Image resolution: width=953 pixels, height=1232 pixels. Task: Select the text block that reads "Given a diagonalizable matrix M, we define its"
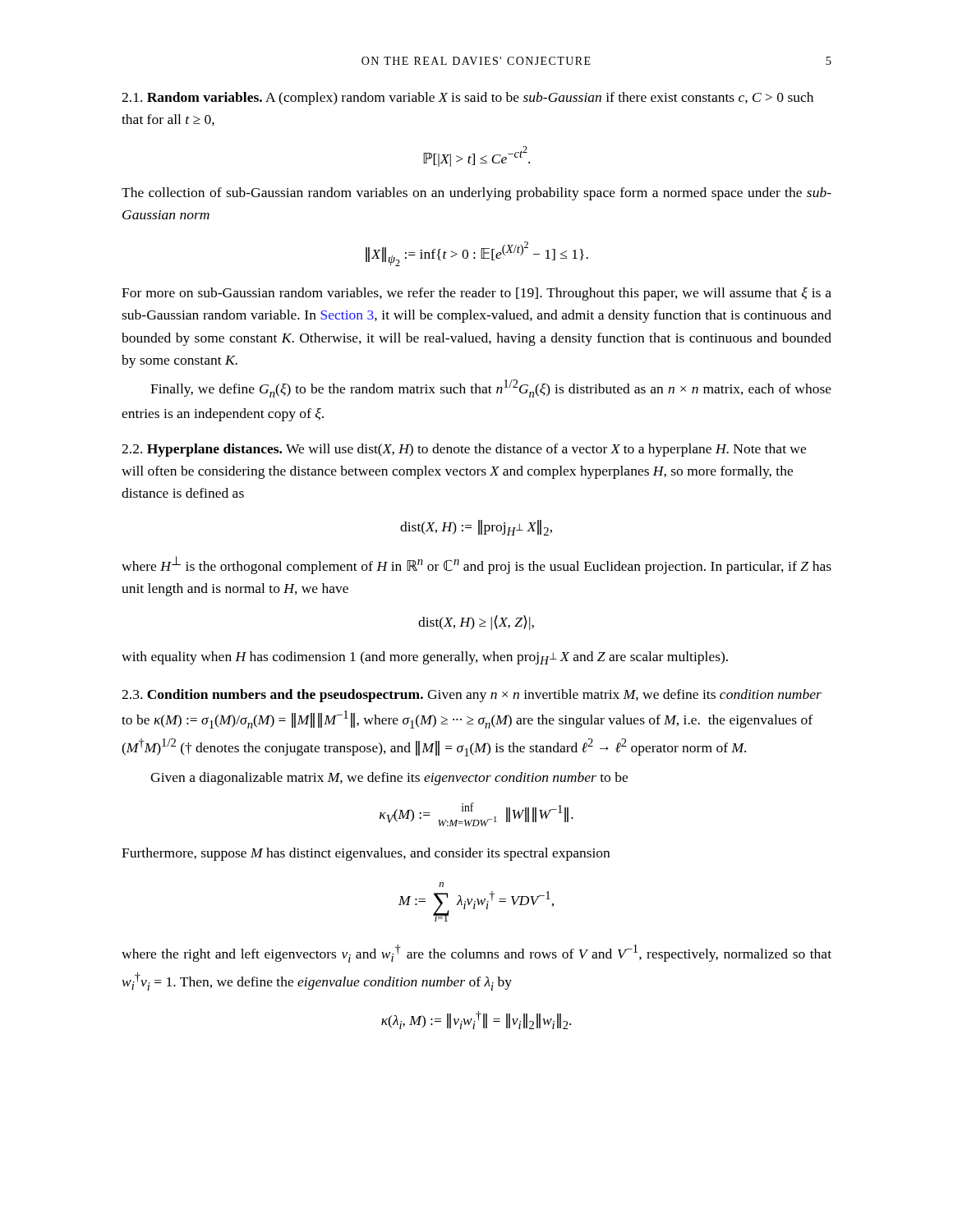tap(389, 777)
